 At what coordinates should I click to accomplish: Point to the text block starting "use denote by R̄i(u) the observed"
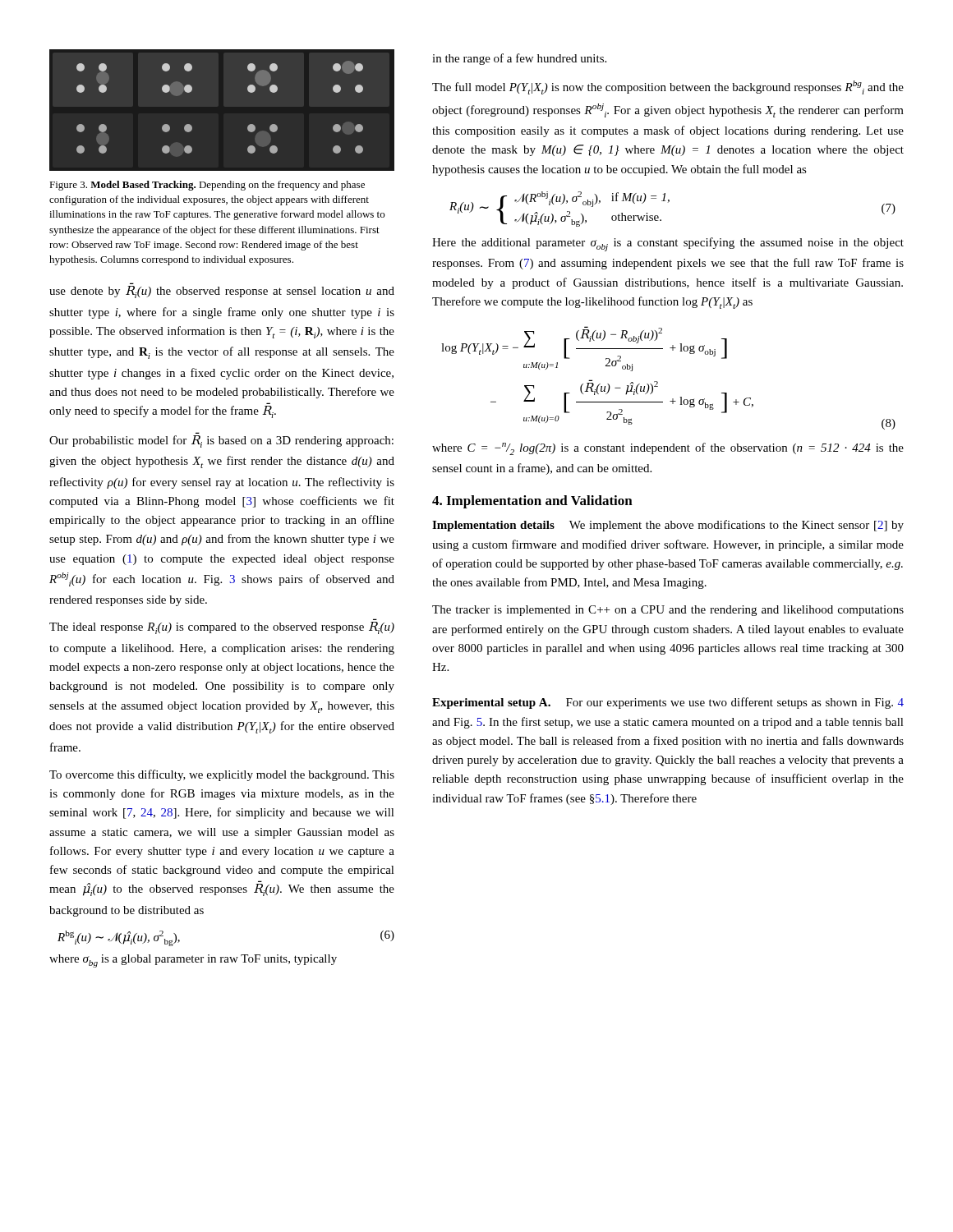point(222,292)
